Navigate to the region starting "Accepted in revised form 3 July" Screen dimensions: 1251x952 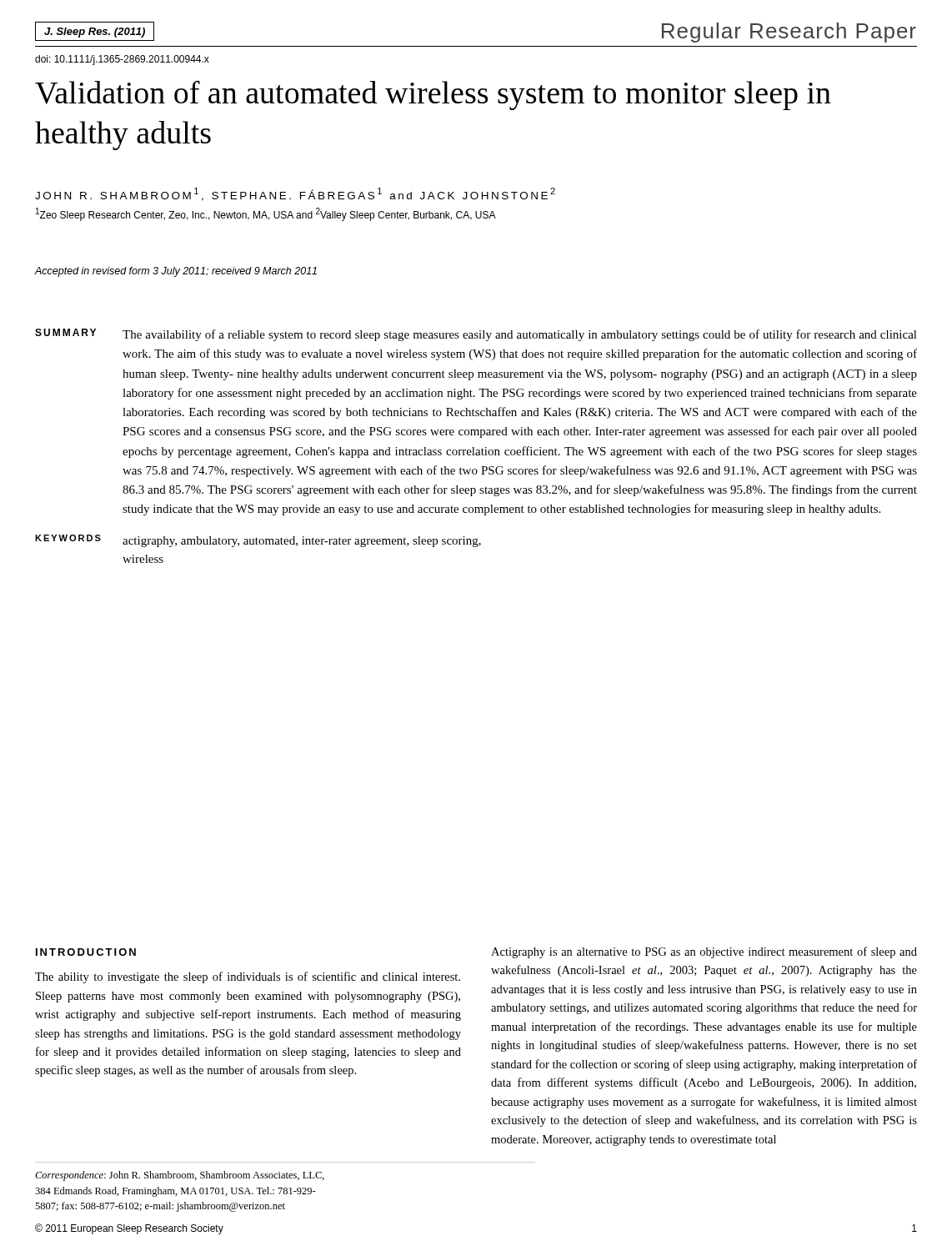point(176,271)
